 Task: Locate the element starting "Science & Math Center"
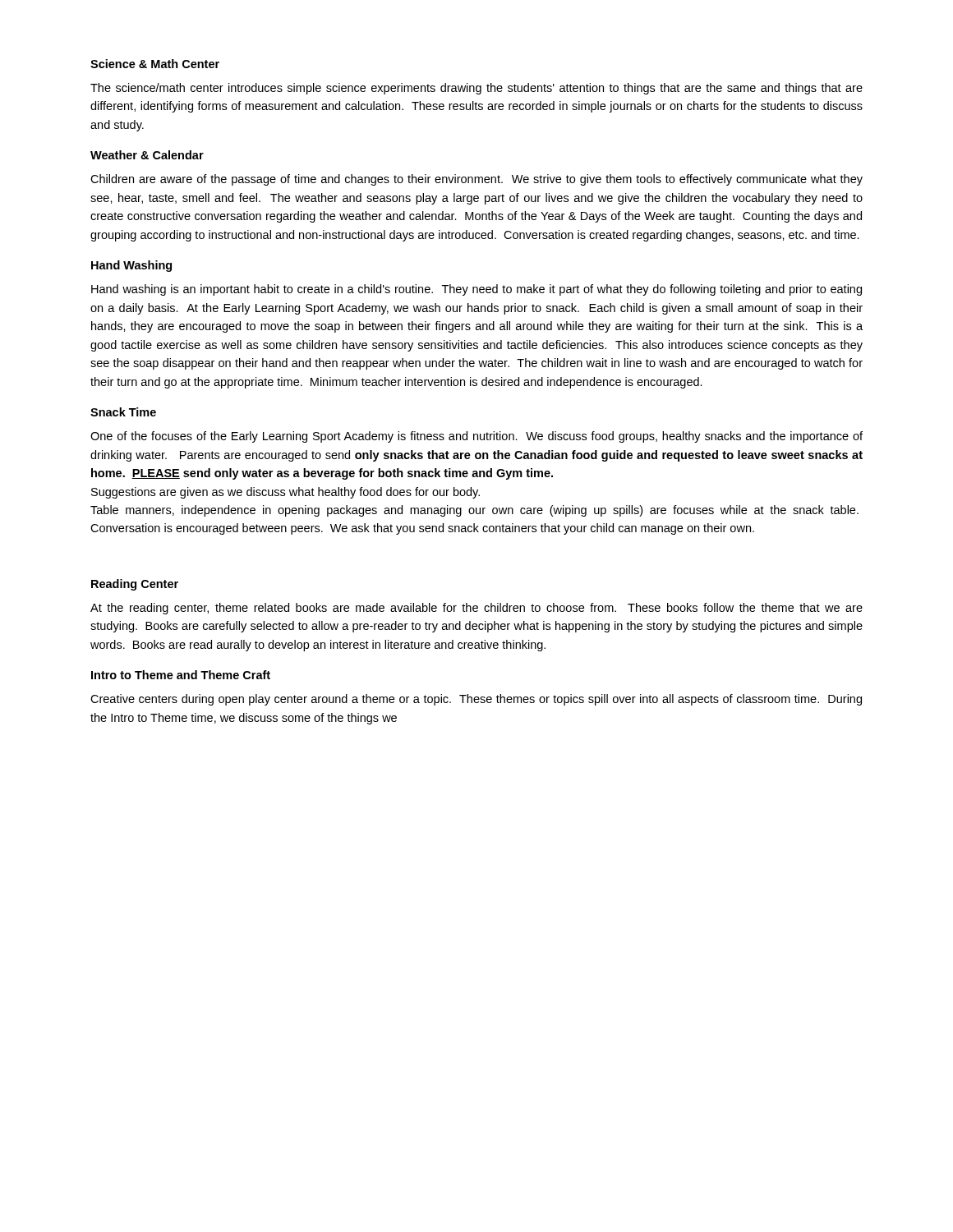click(x=155, y=64)
